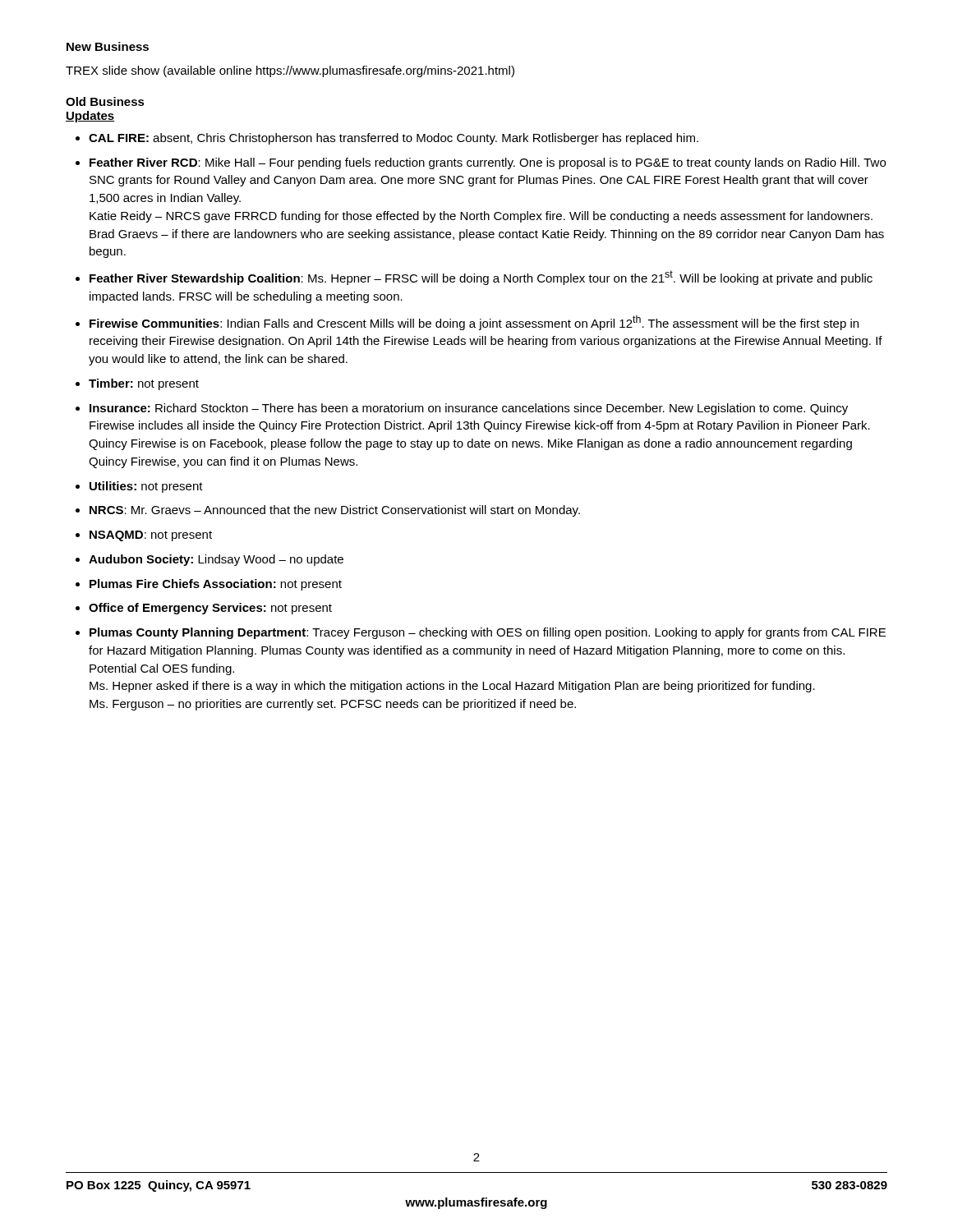Locate the text block starting "Audubon Society: Lindsay"

point(216,559)
